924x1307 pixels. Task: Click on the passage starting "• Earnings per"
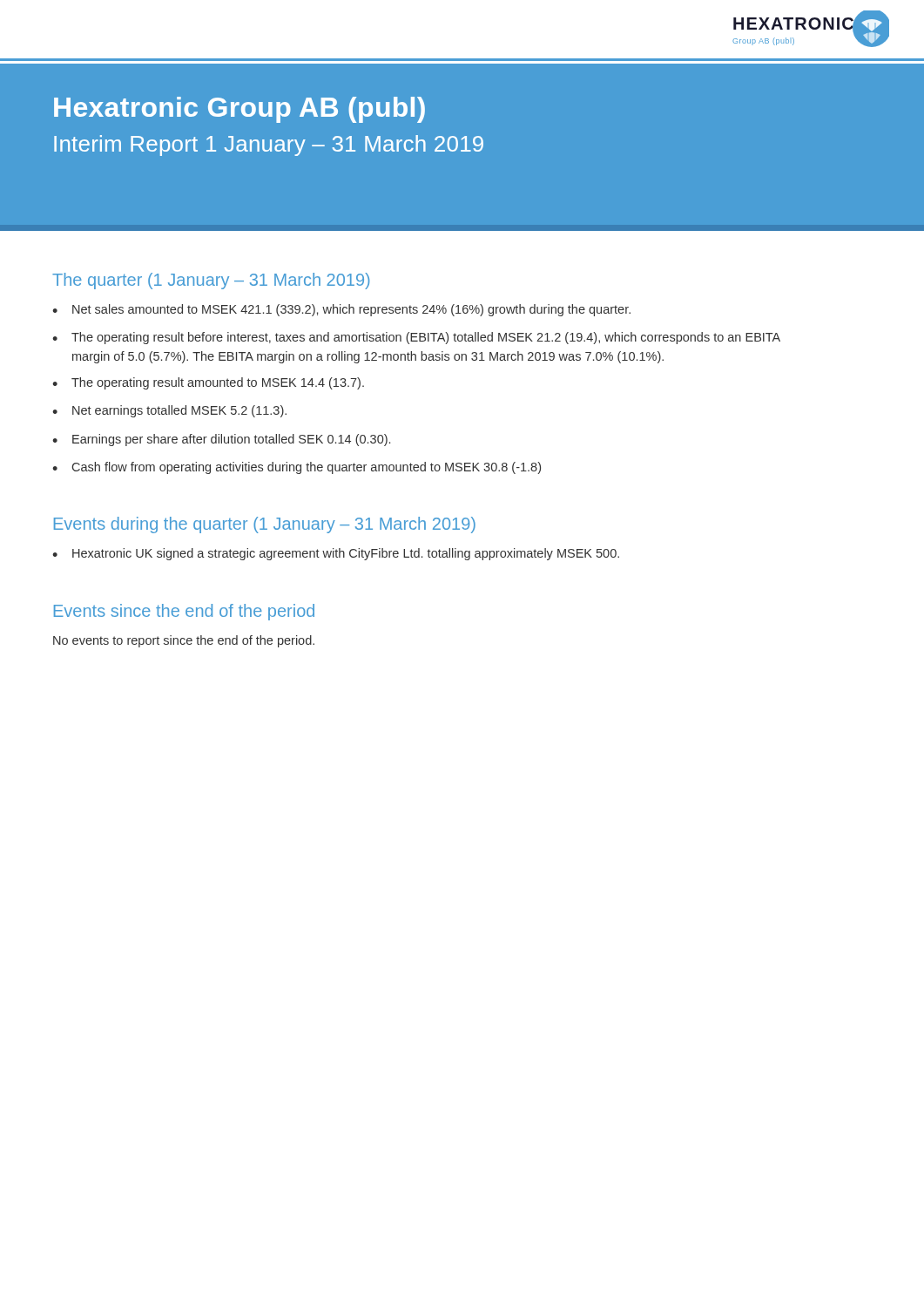tap(221, 440)
